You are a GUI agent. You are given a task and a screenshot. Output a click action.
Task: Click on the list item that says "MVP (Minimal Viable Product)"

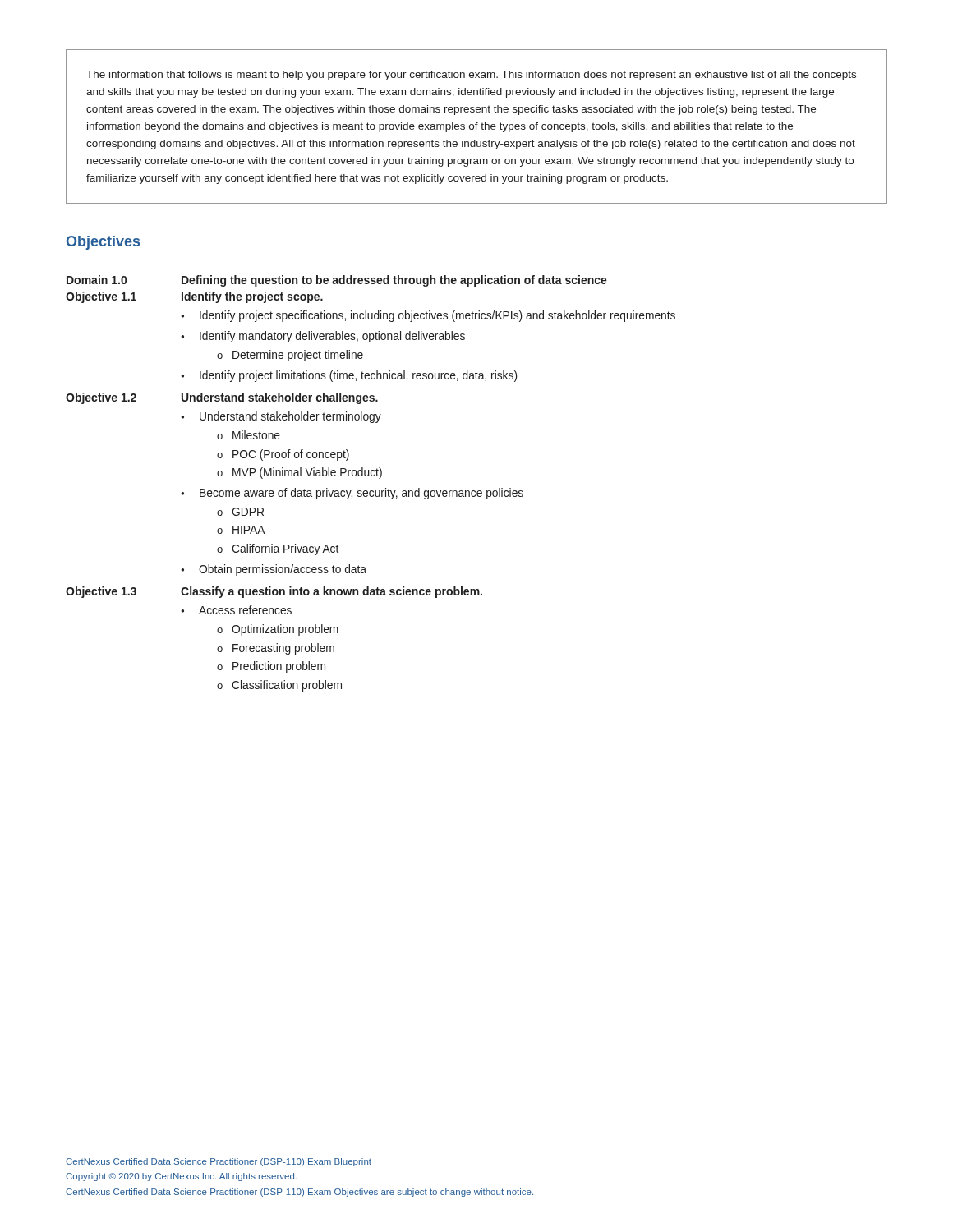[307, 473]
